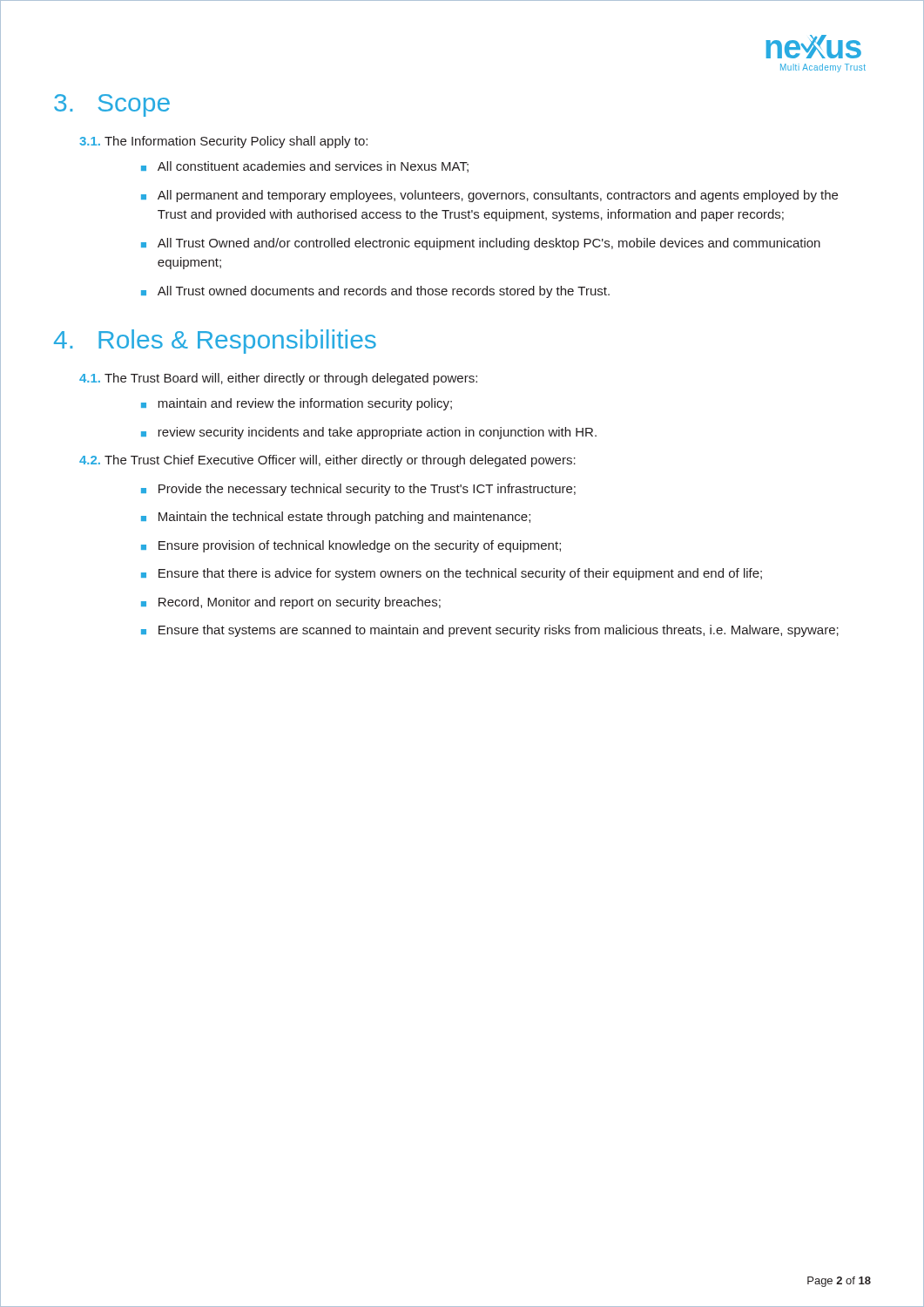924x1307 pixels.
Task: Click on the text starting "■ All Trust Owned and/or"
Action: pos(506,253)
